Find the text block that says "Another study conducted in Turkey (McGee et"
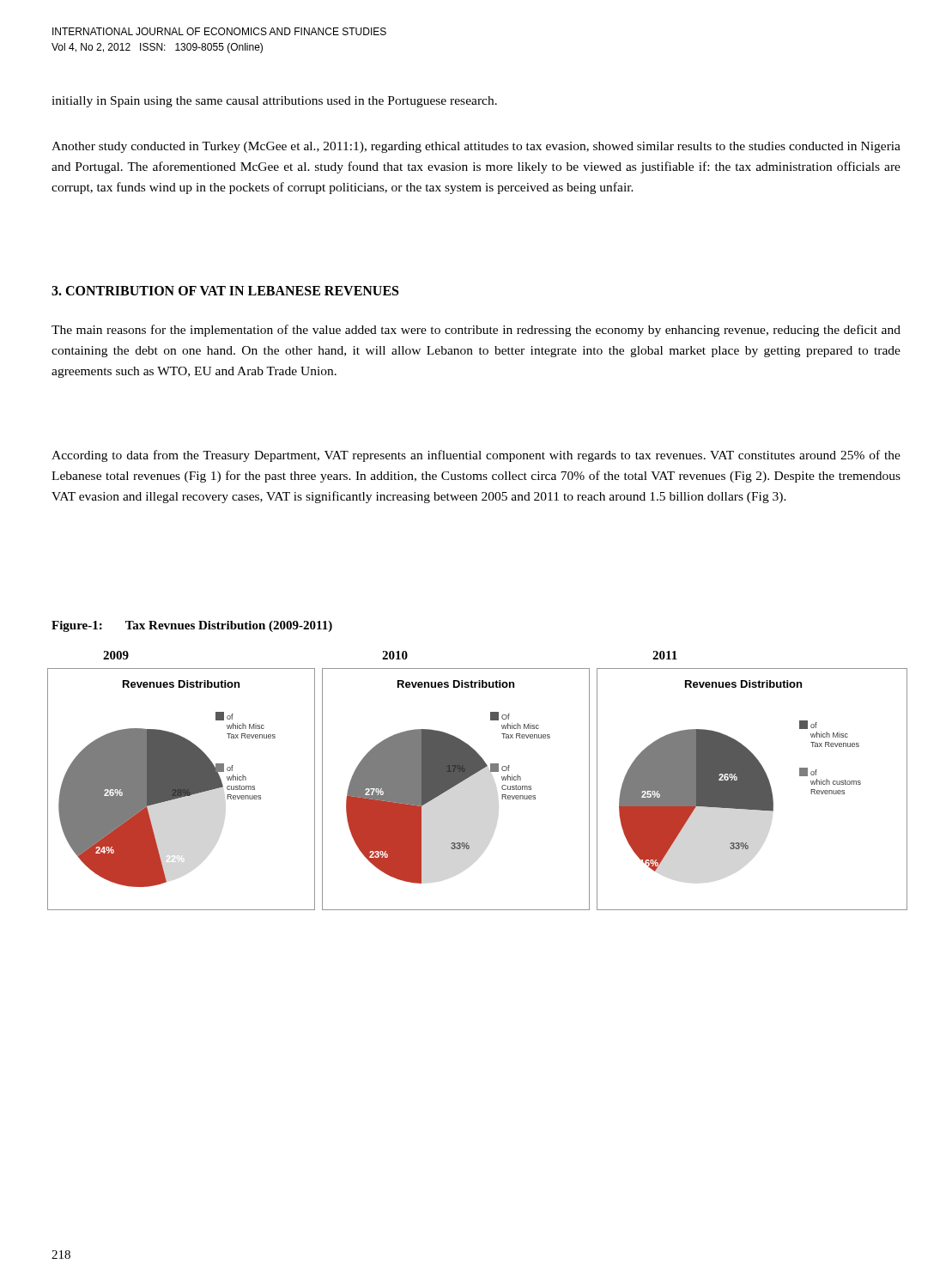 (x=476, y=166)
